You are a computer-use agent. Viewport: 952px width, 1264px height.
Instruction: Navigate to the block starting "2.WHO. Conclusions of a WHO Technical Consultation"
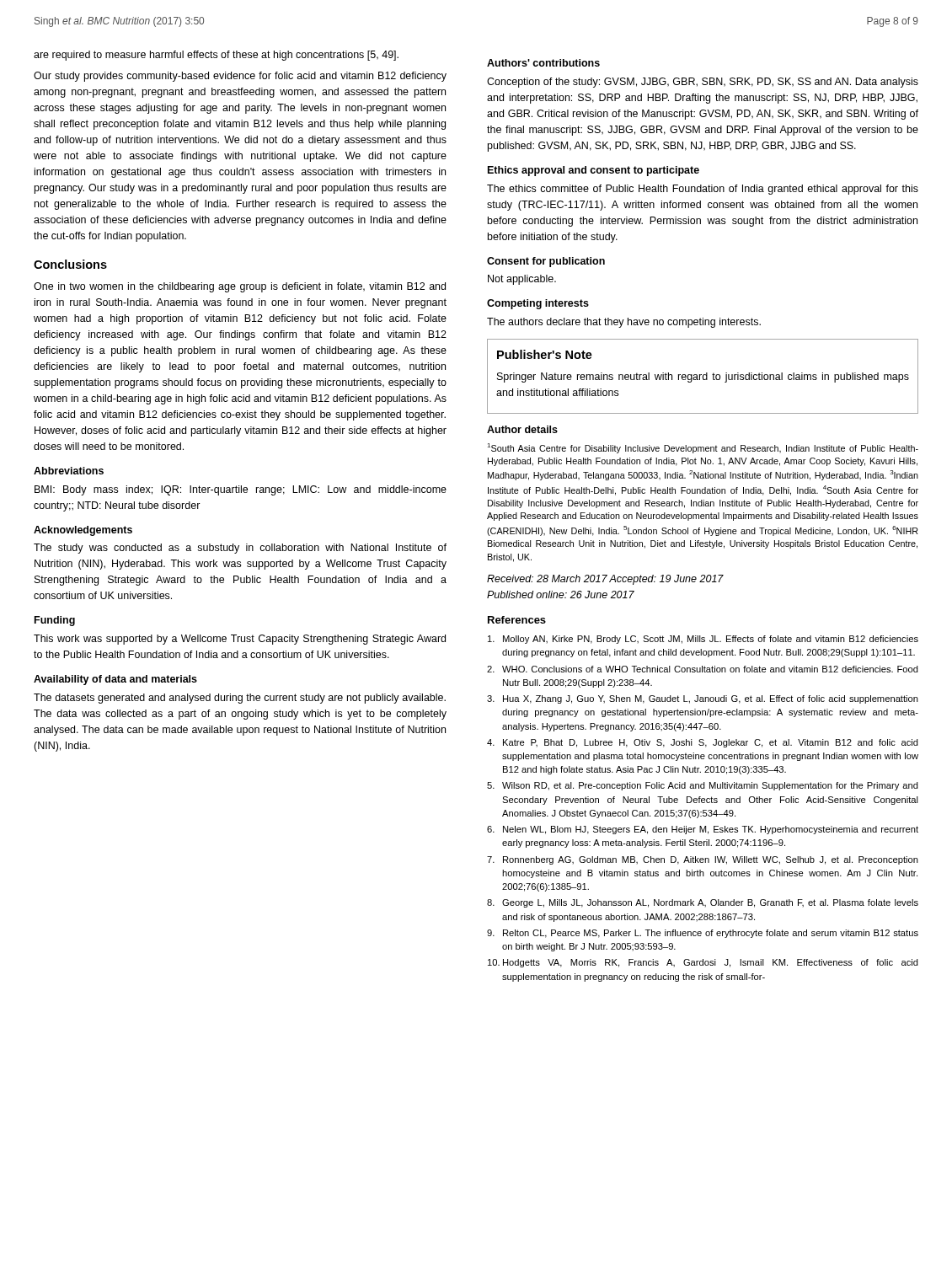(703, 676)
